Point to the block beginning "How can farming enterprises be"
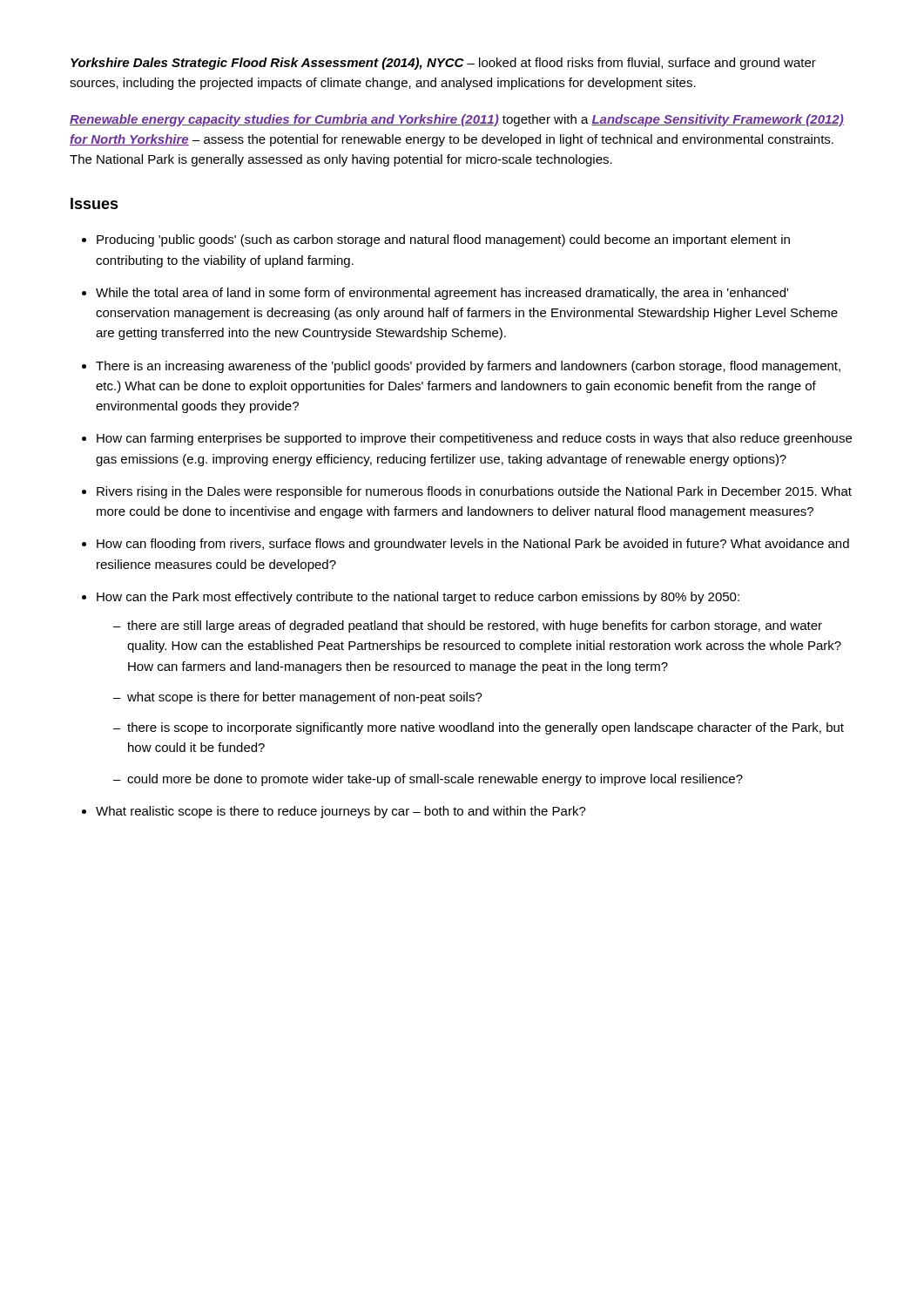The width and height of the screenshot is (924, 1307). [x=474, y=448]
